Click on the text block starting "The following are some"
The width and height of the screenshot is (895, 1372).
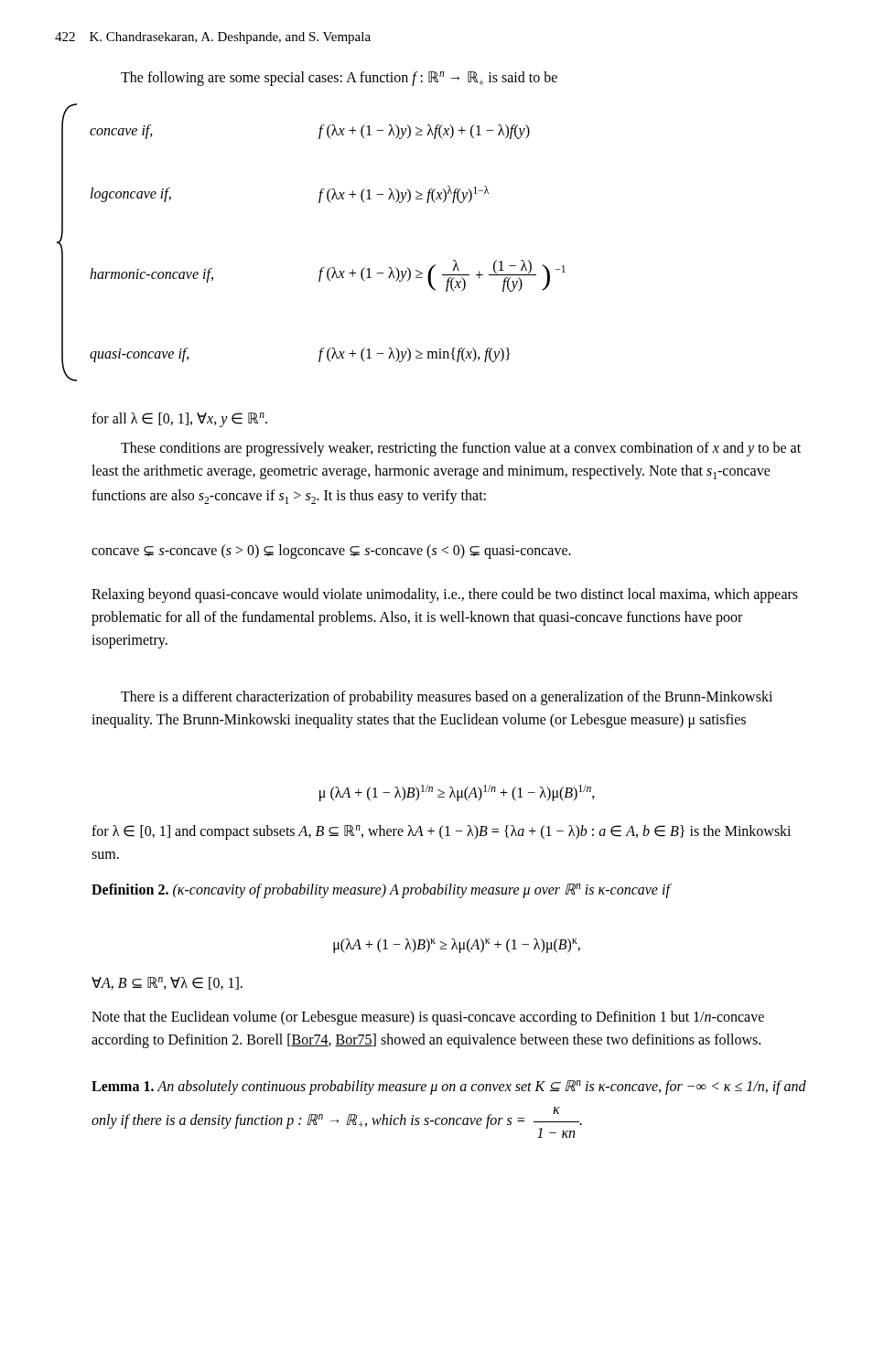(339, 78)
